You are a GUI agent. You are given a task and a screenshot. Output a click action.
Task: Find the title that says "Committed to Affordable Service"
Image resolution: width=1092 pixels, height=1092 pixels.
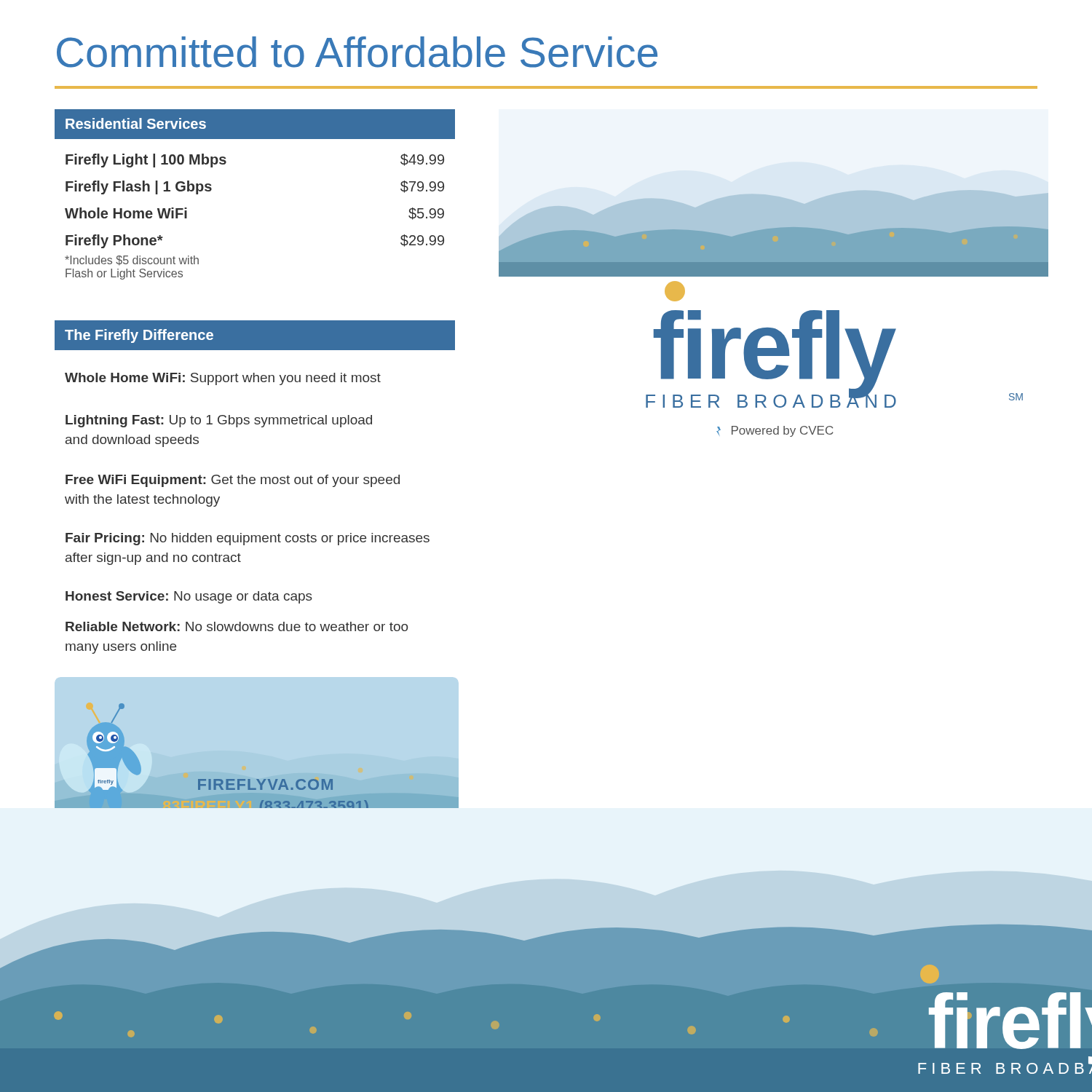pyautogui.click(x=357, y=52)
